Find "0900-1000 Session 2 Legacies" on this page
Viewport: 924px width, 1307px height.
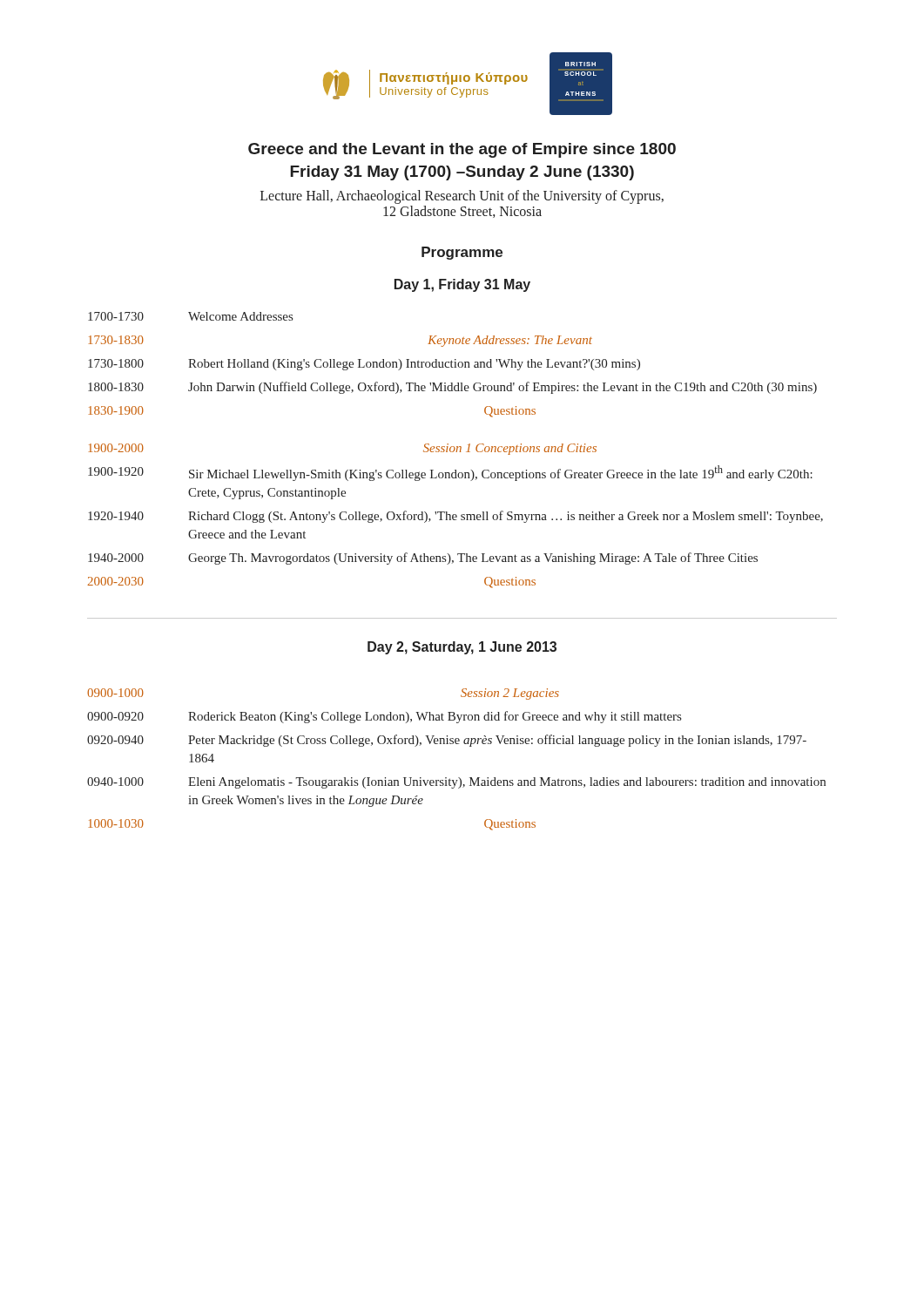[462, 693]
